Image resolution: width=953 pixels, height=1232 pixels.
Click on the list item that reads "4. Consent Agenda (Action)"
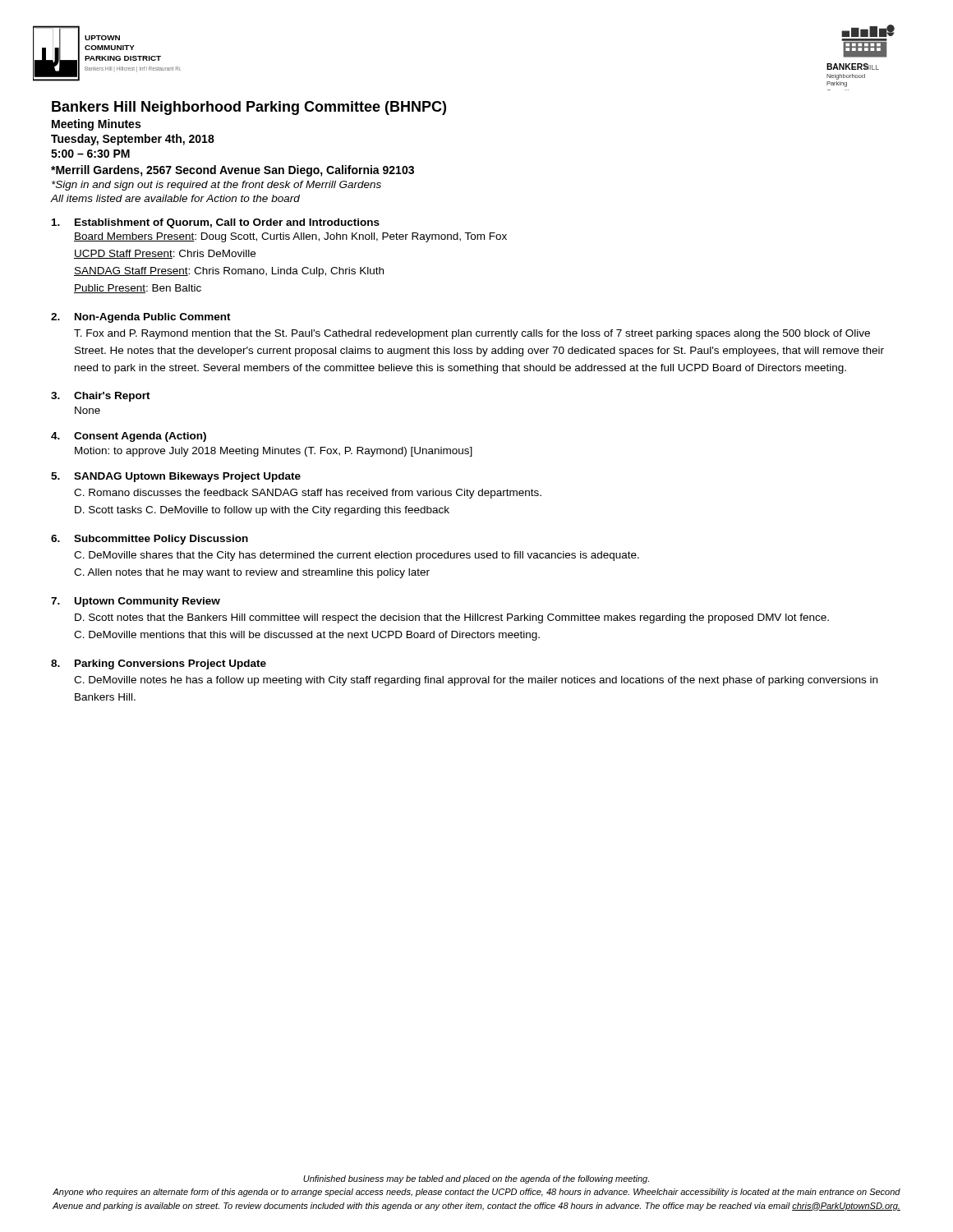(x=262, y=444)
